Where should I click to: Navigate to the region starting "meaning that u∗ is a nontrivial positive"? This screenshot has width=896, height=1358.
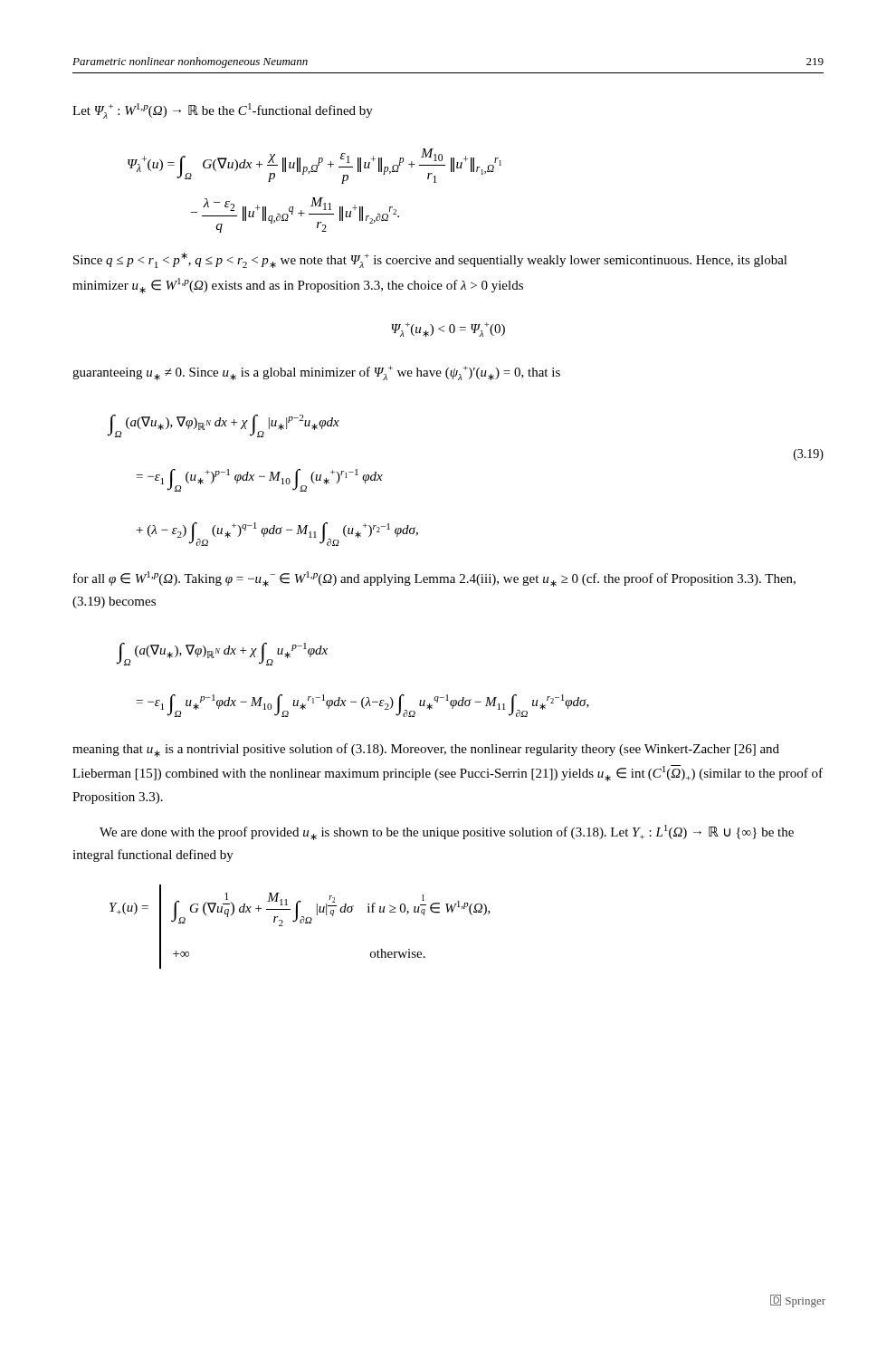[x=448, y=772]
